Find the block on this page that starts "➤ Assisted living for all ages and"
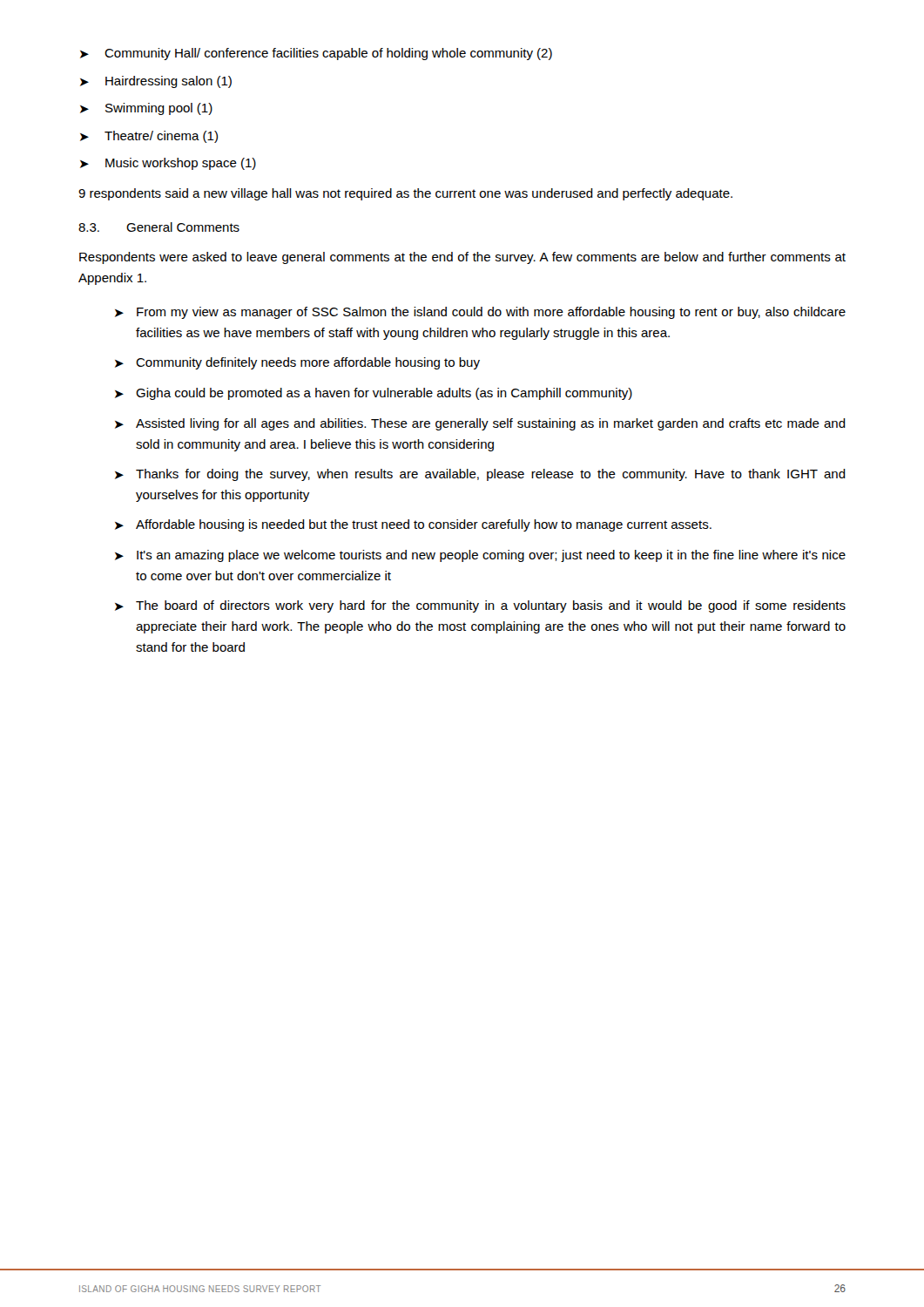 click(479, 434)
